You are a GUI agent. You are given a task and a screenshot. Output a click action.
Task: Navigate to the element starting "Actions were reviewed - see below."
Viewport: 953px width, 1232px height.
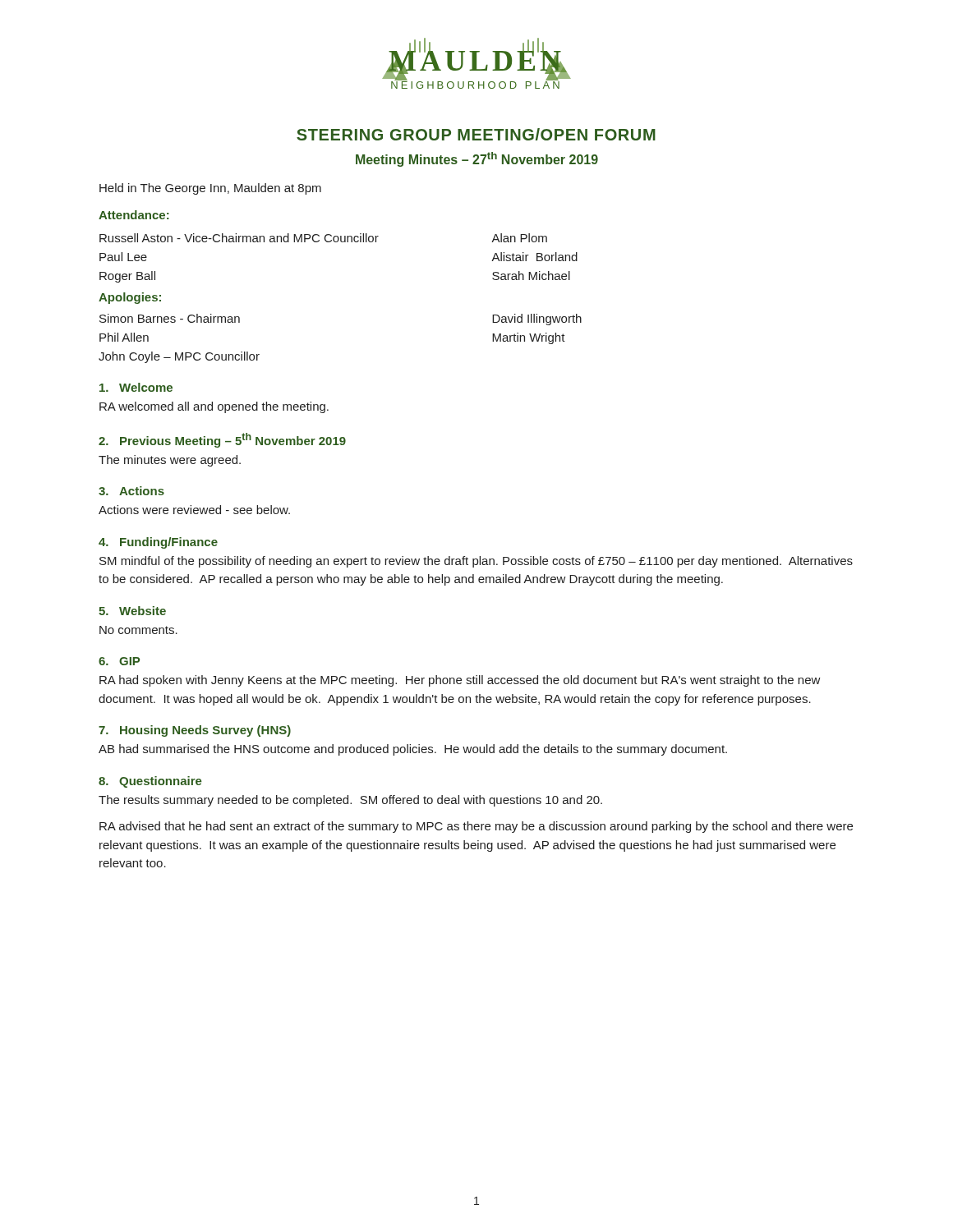(195, 510)
